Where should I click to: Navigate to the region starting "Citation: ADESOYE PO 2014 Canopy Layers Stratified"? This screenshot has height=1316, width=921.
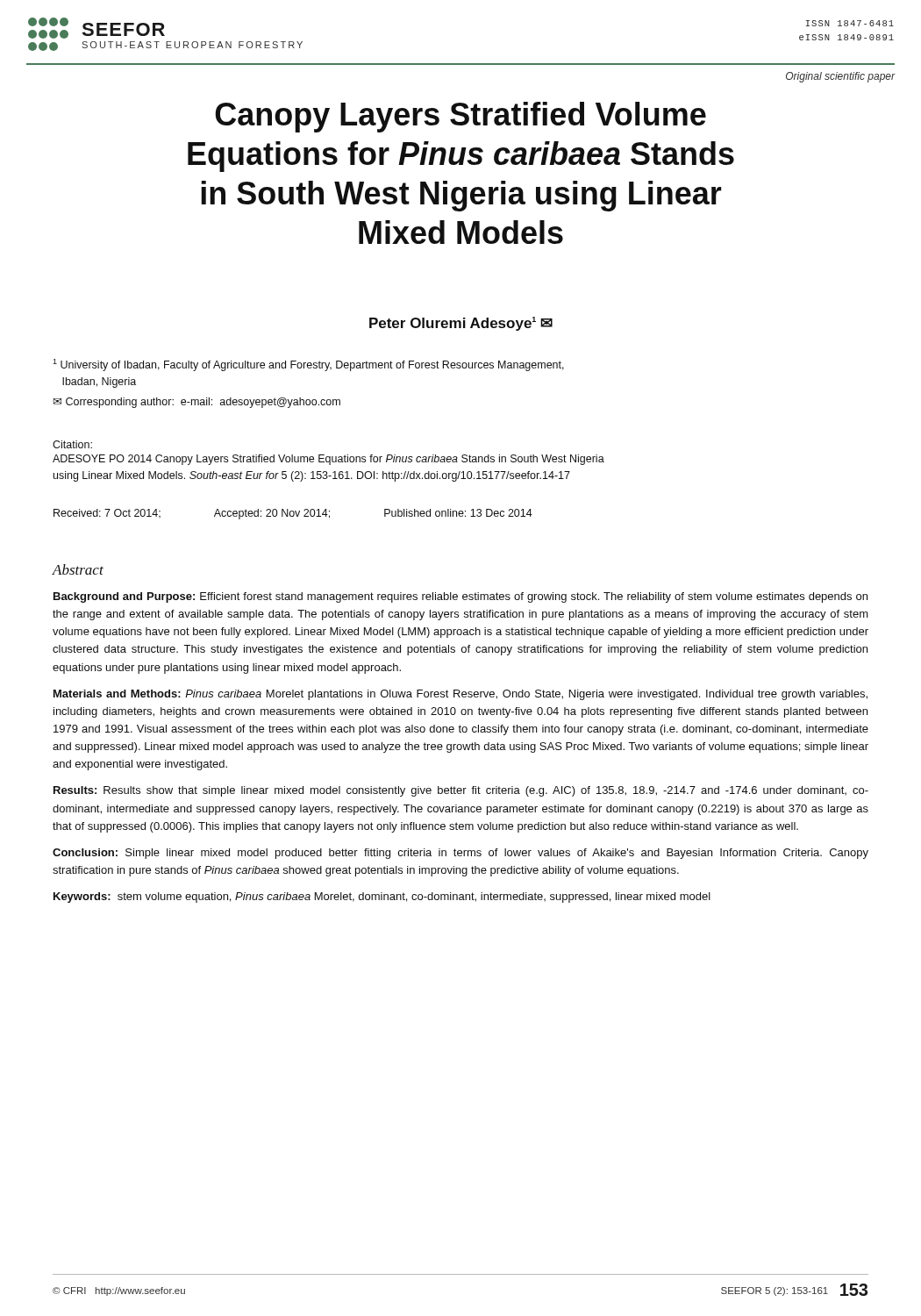coord(460,461)
